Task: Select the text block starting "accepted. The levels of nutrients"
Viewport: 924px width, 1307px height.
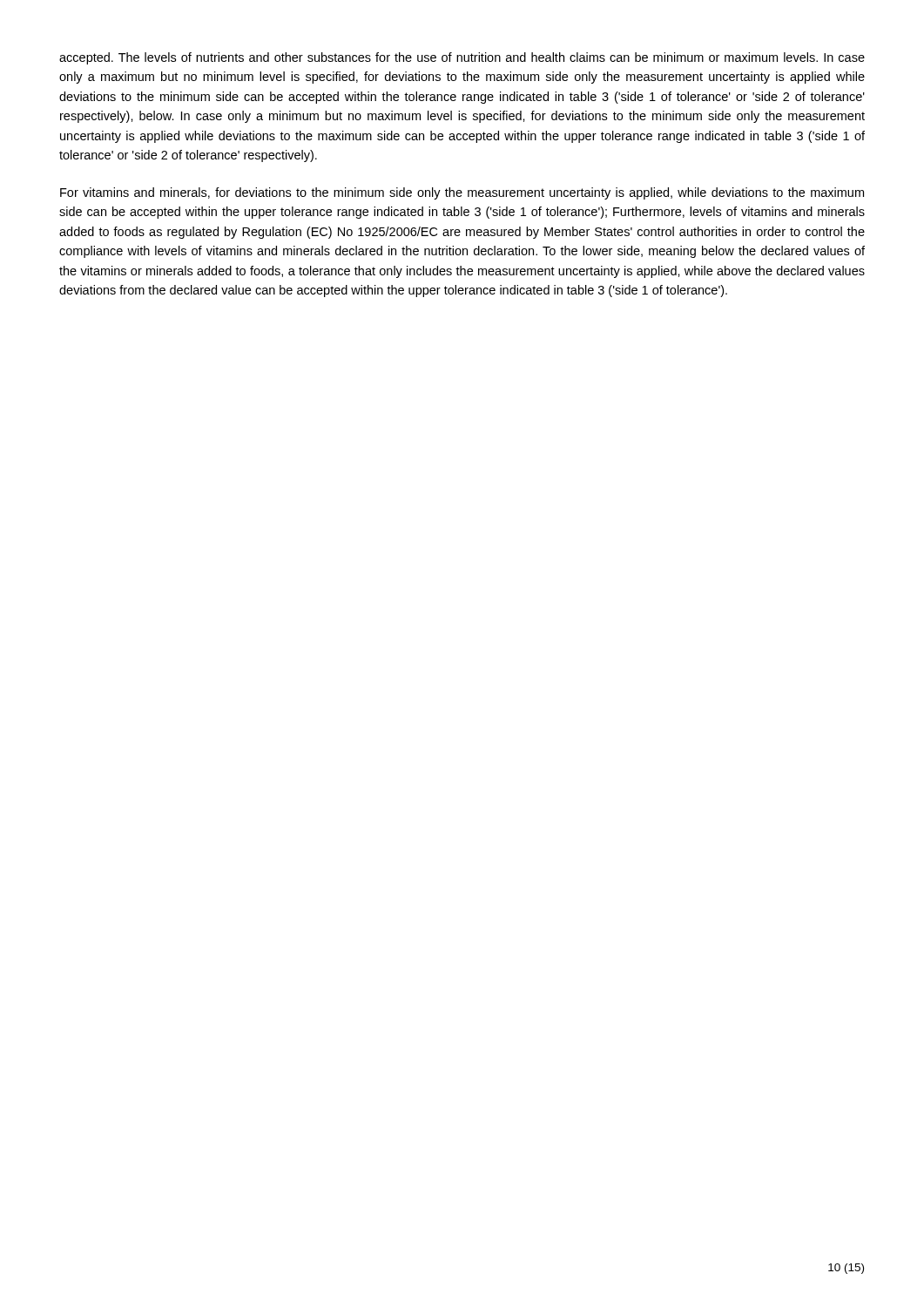Action: point(462,106)
